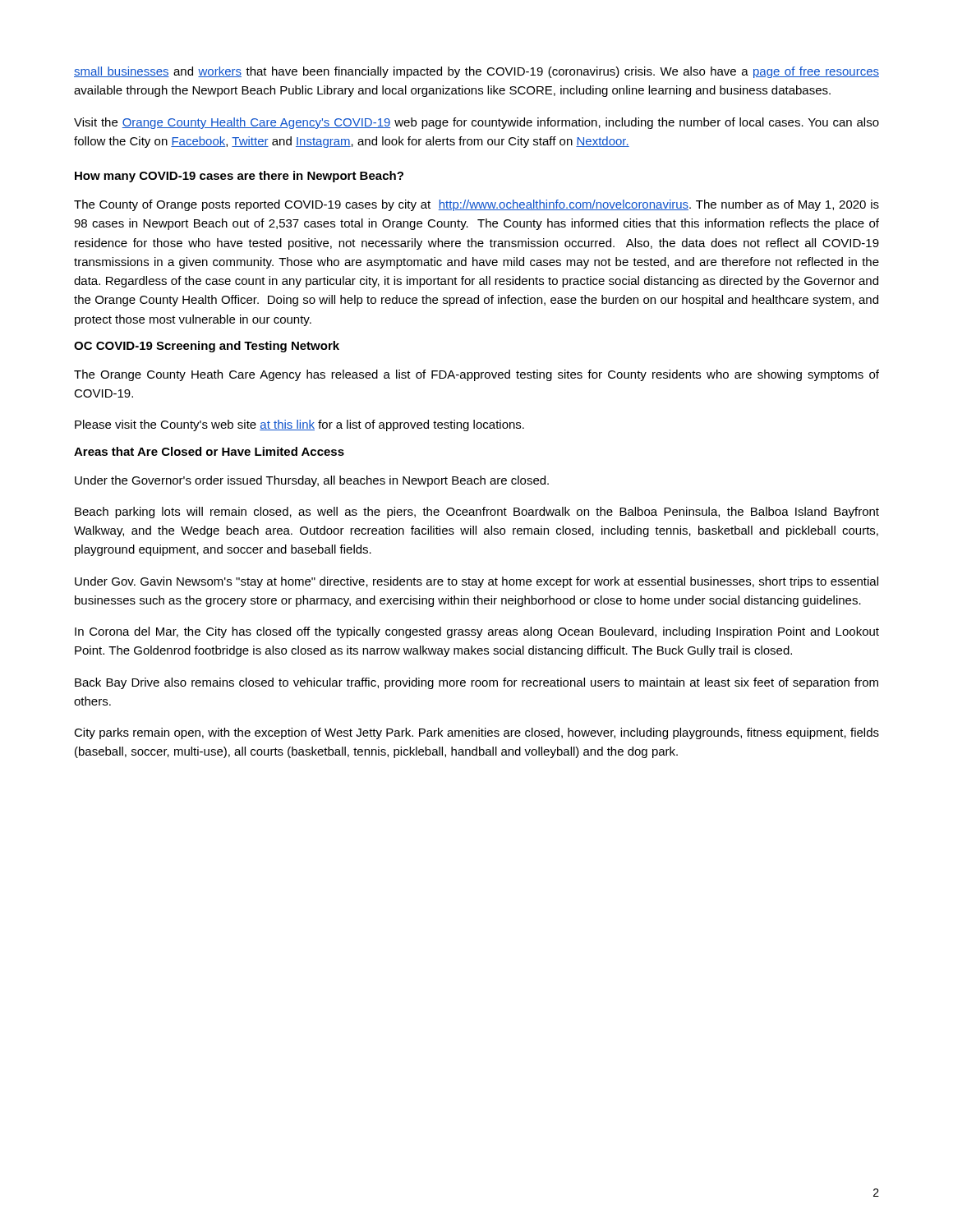Viewport: 953px width, 1232px height.
Task: Find the block starting "Under Gov. Gavin Newsom's "stay at home" directive,"
Action: click(476, 590)
